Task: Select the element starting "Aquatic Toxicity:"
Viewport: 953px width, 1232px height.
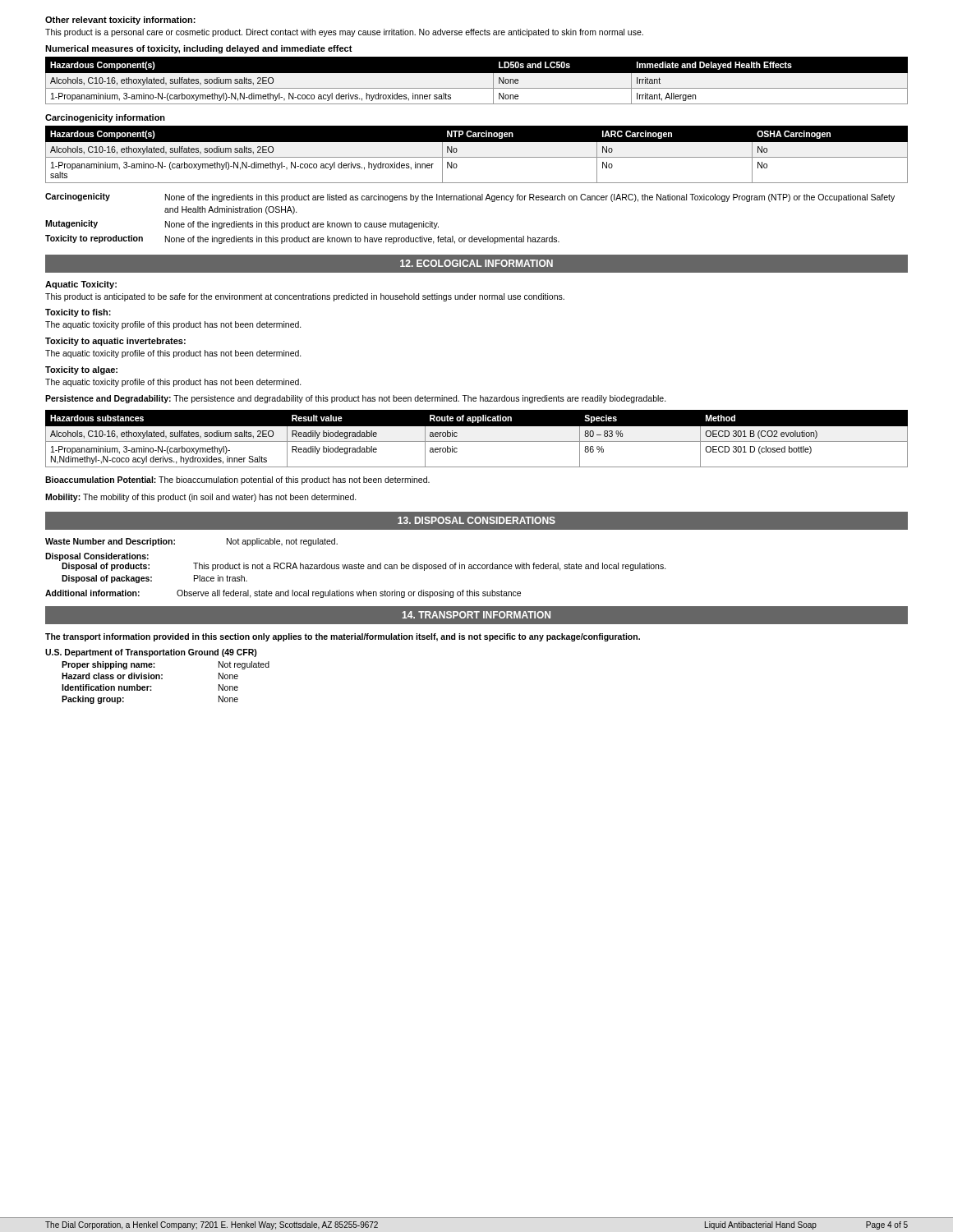Action: point(81,284)
